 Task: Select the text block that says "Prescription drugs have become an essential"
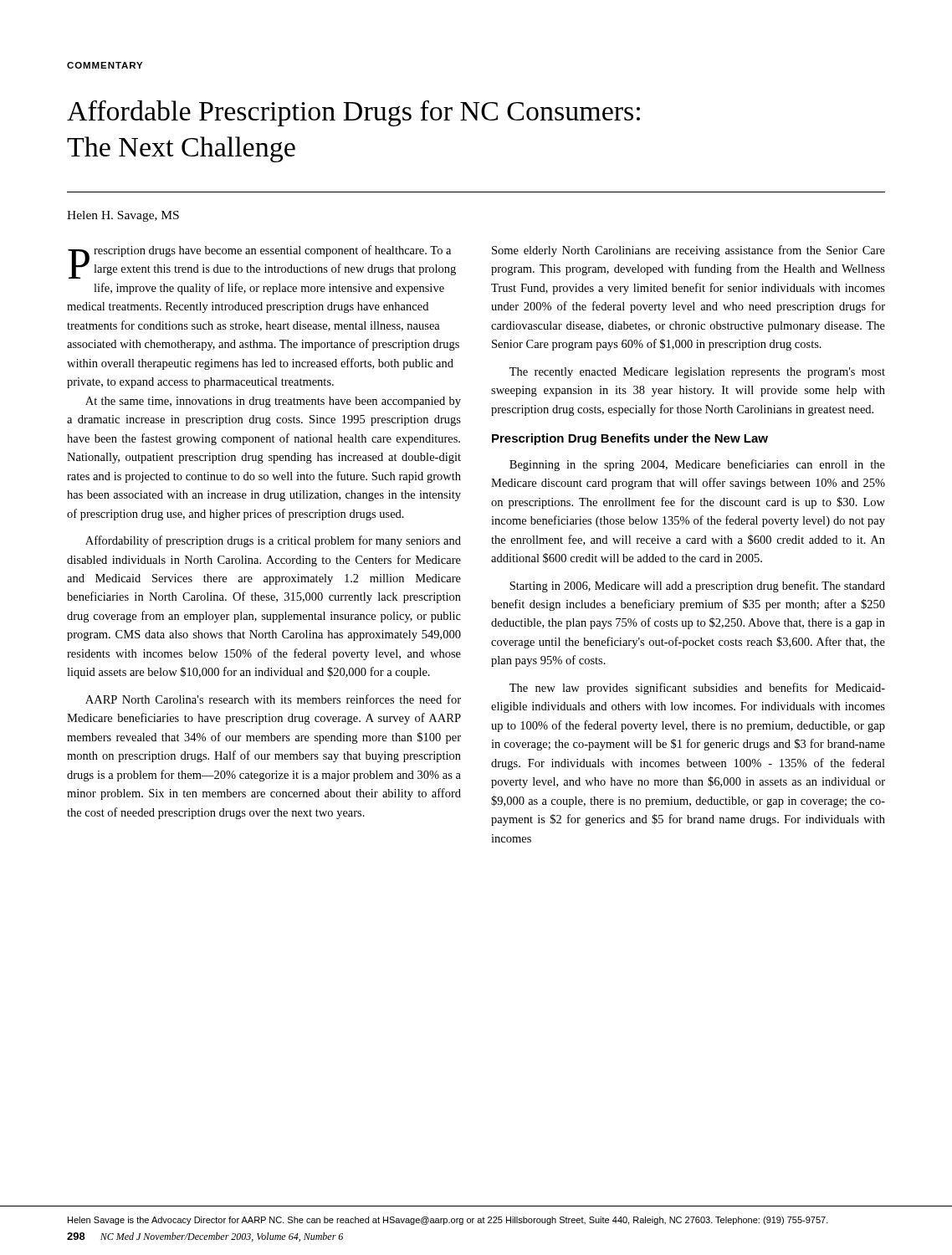(x=263, y=315)
